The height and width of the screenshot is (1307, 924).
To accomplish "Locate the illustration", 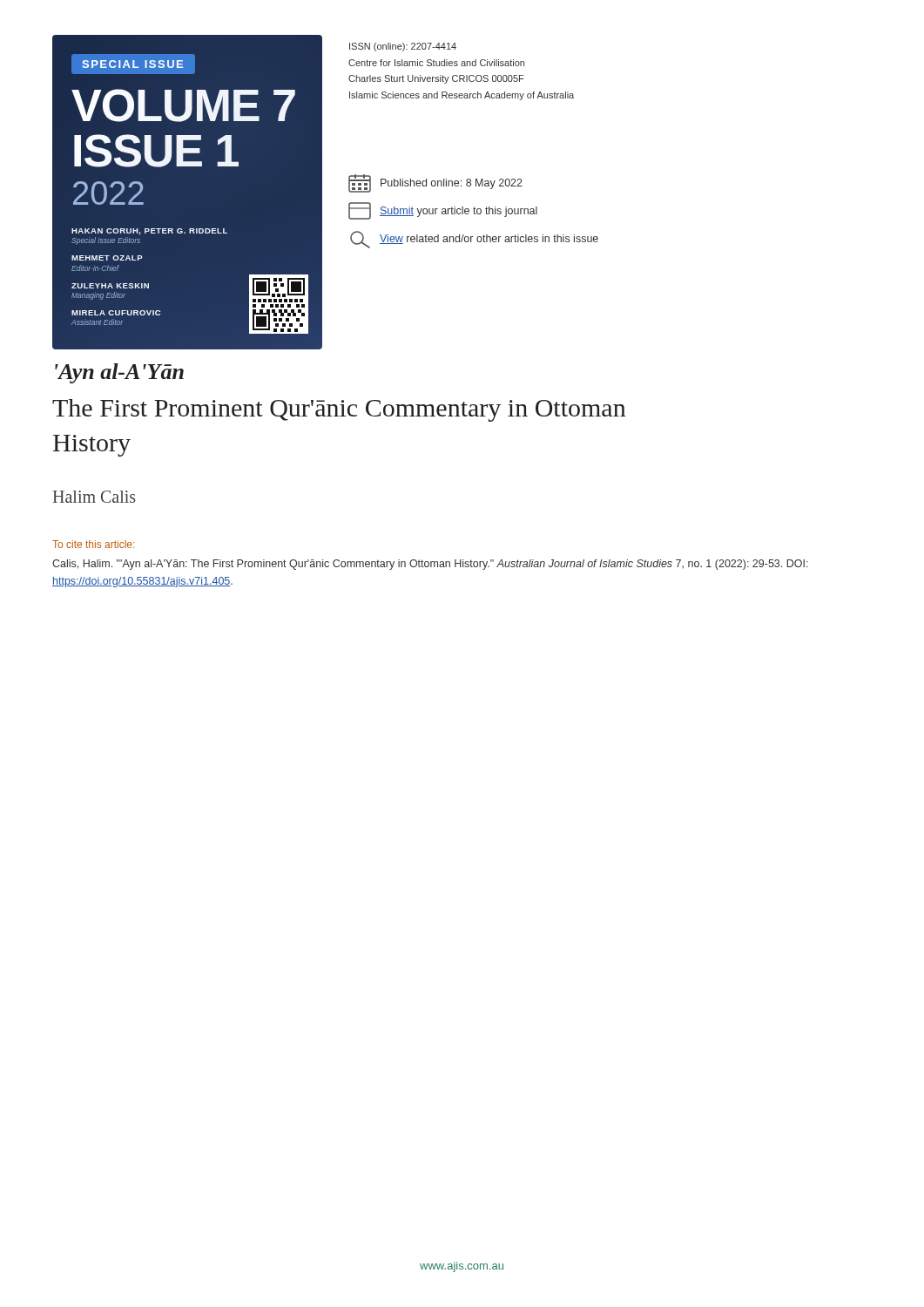I will coord(187,192).
